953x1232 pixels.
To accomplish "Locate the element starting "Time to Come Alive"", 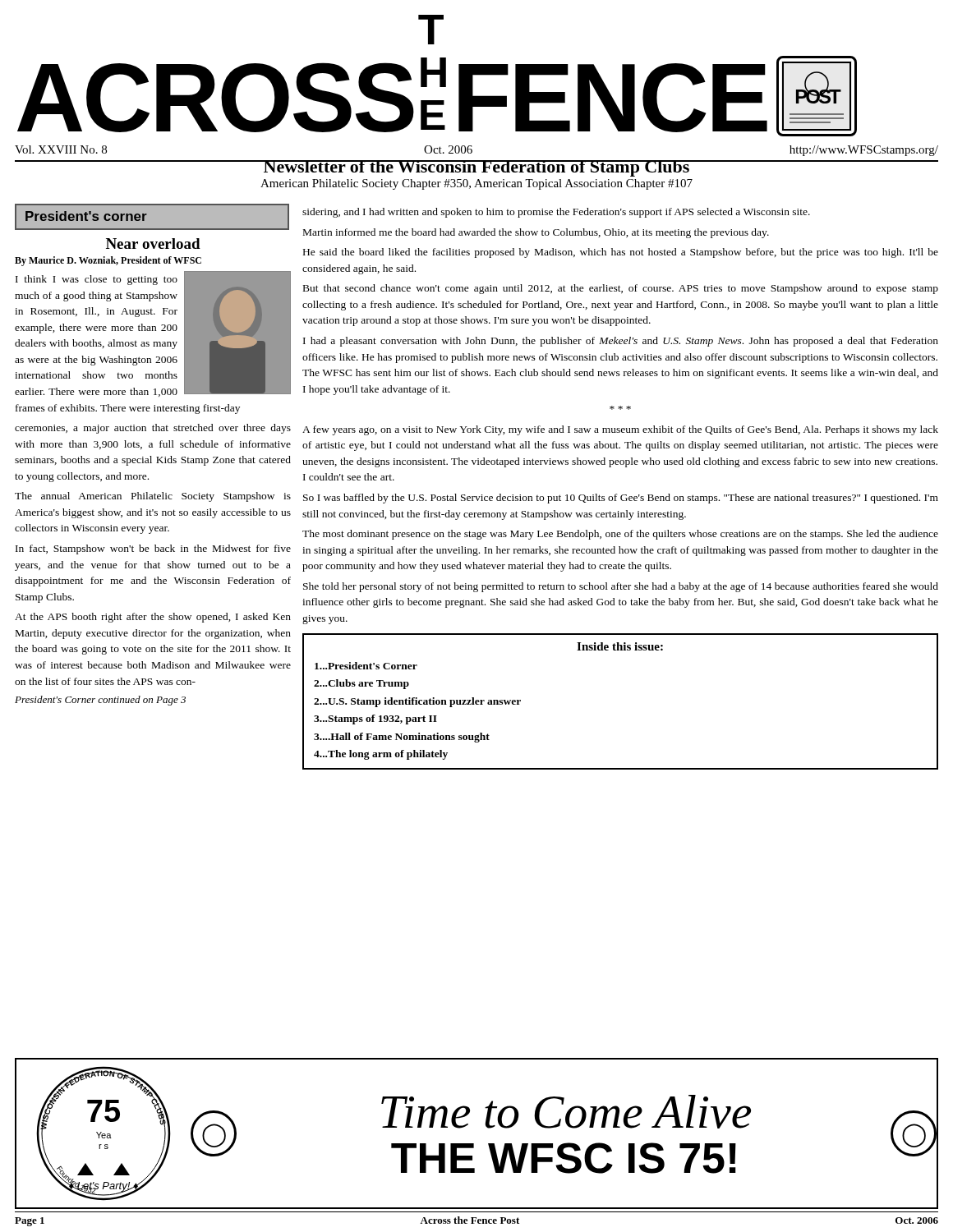I will pyautogui.click(x=565, y=1112).
